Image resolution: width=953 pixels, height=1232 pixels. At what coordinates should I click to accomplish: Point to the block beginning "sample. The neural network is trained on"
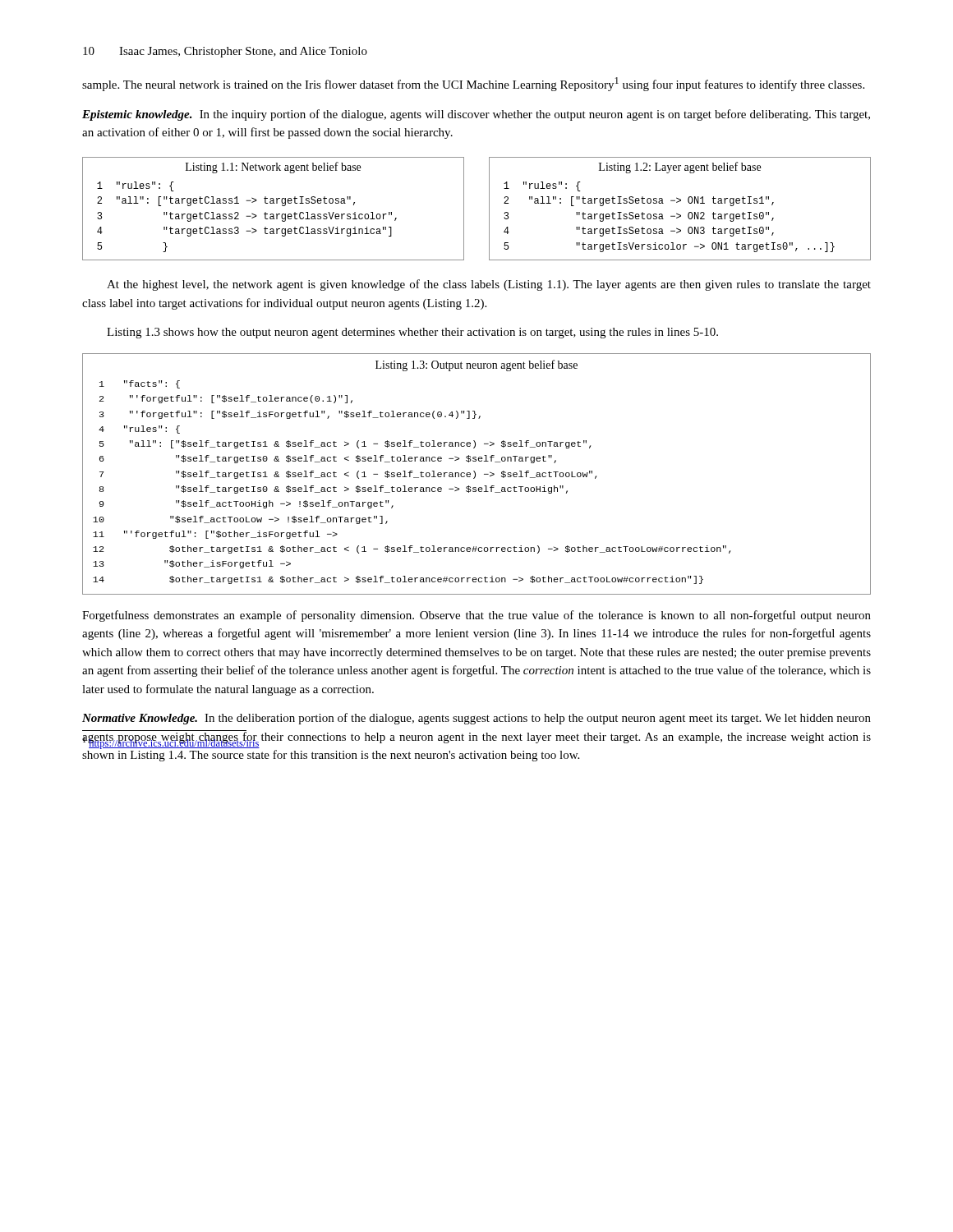tap(476, 84)
